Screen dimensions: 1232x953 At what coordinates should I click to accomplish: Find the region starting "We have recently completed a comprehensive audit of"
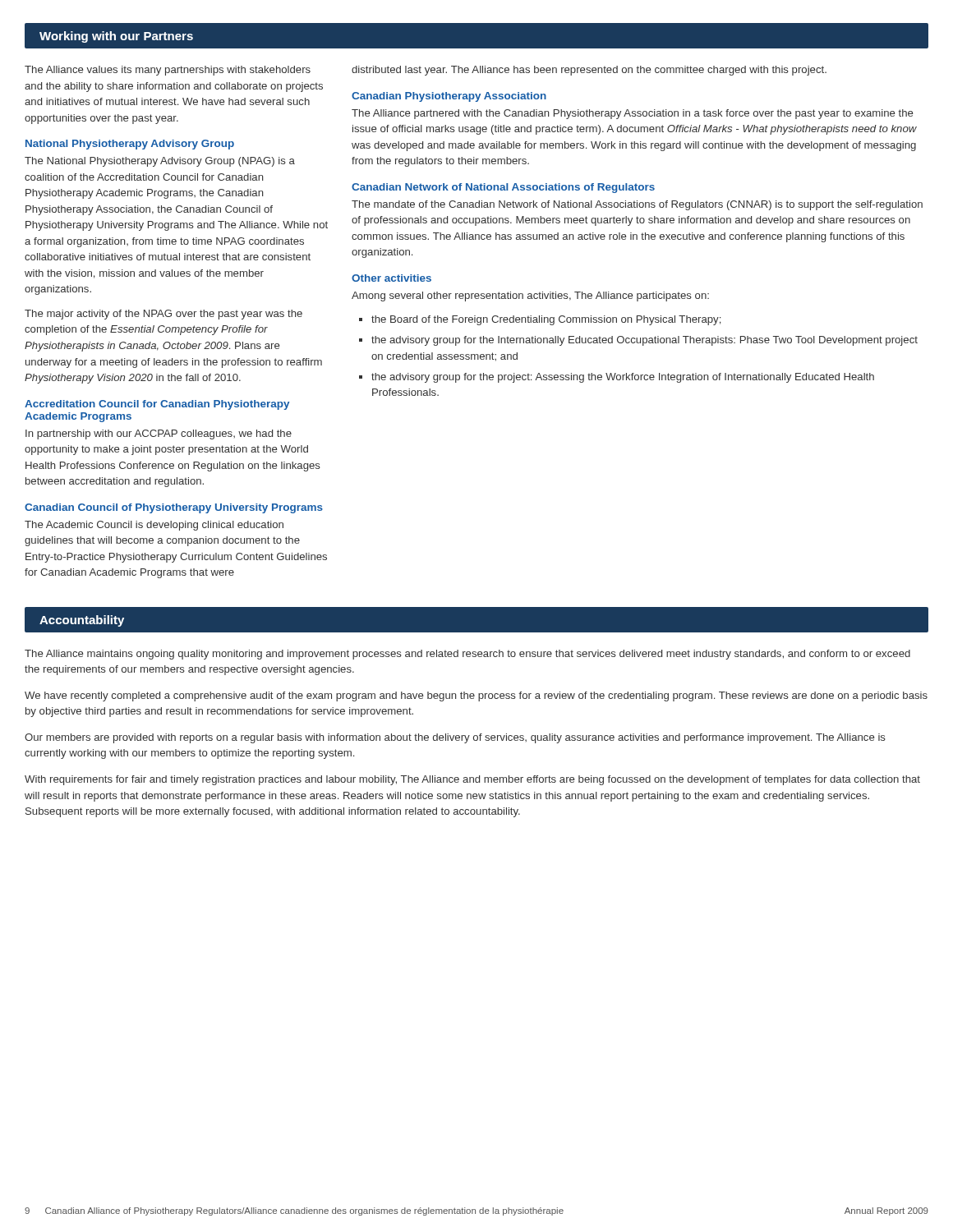tap(476, 703)
